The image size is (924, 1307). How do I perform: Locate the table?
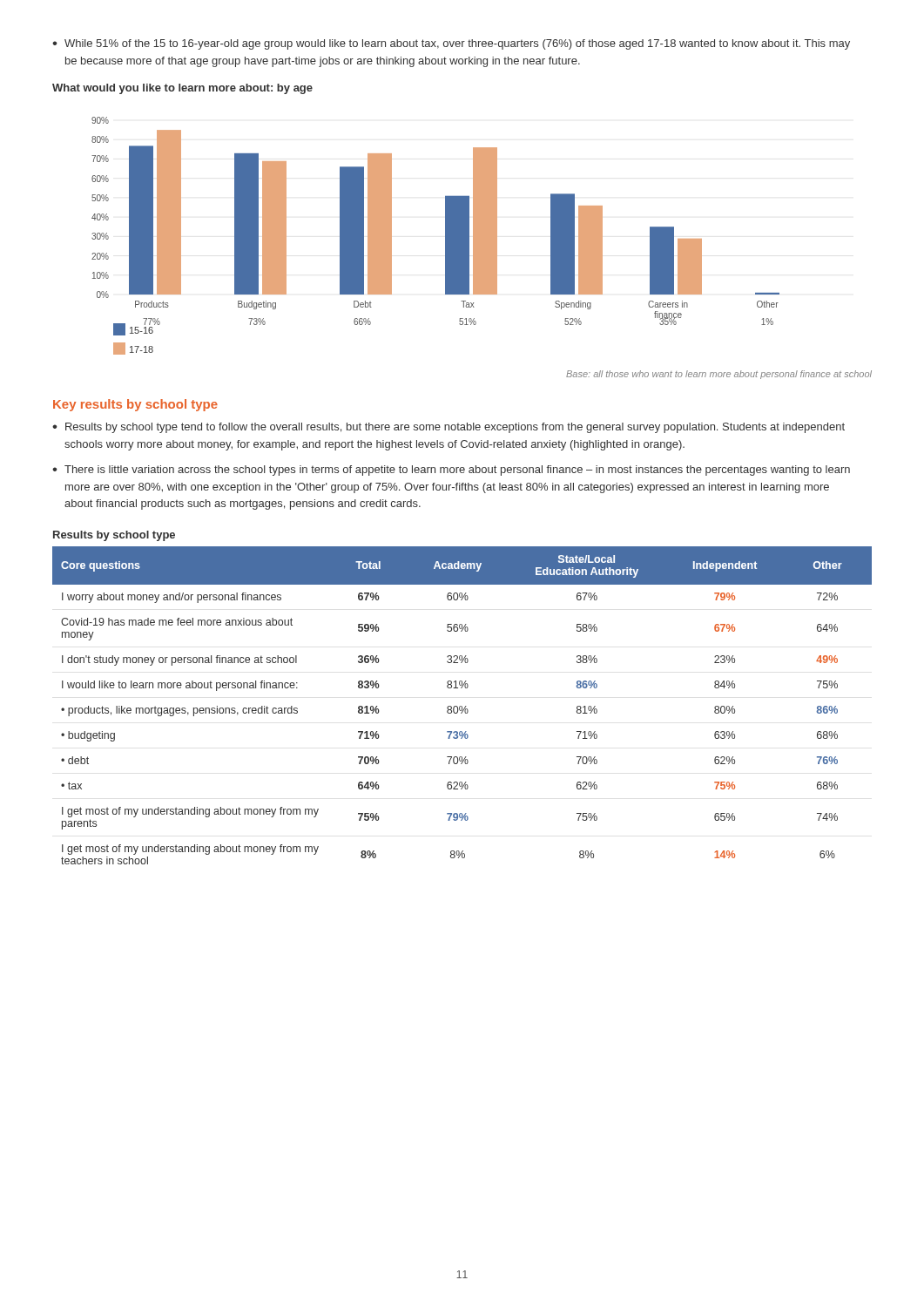point(462,709)
